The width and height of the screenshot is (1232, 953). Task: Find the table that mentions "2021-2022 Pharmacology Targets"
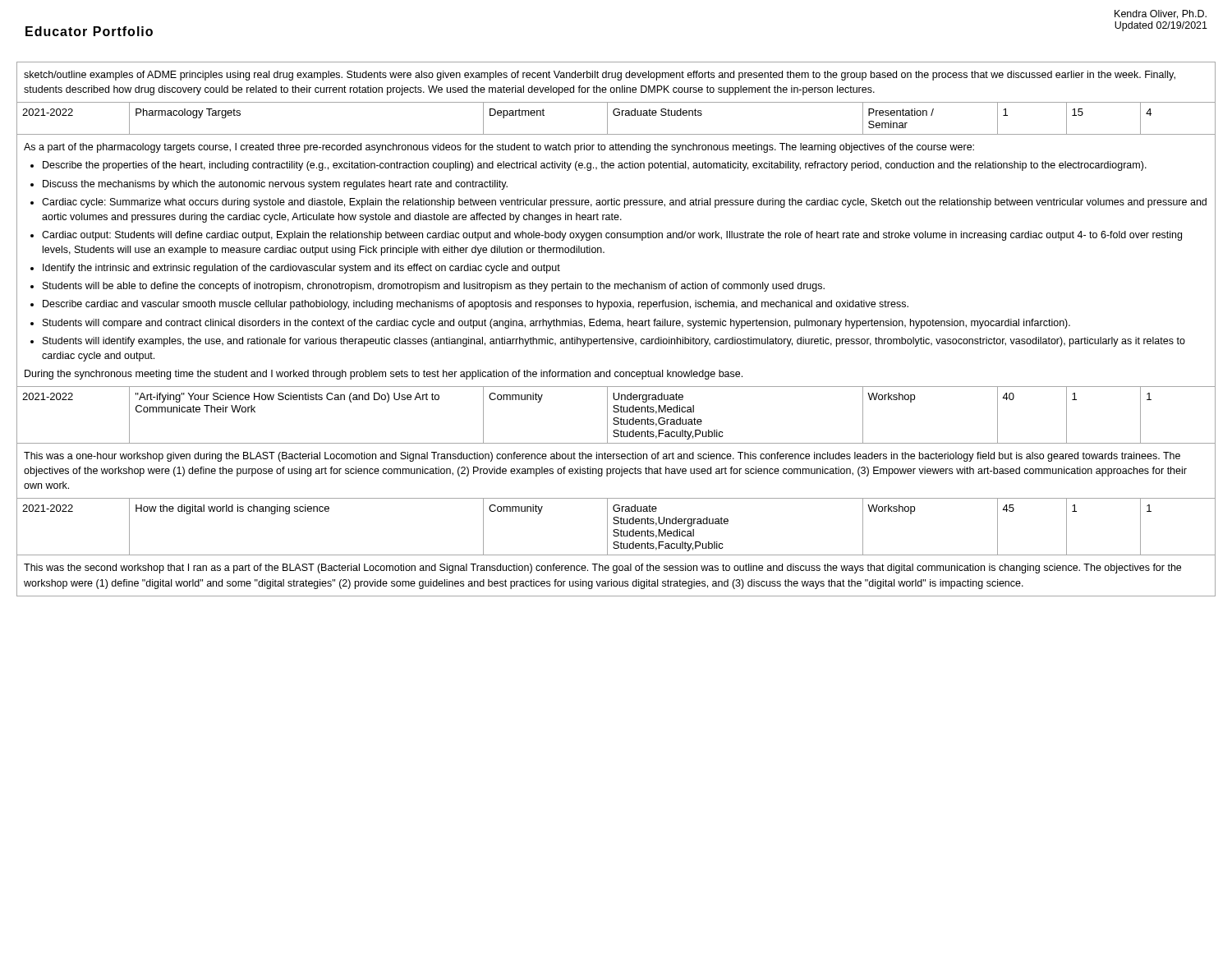click(616, 119)
